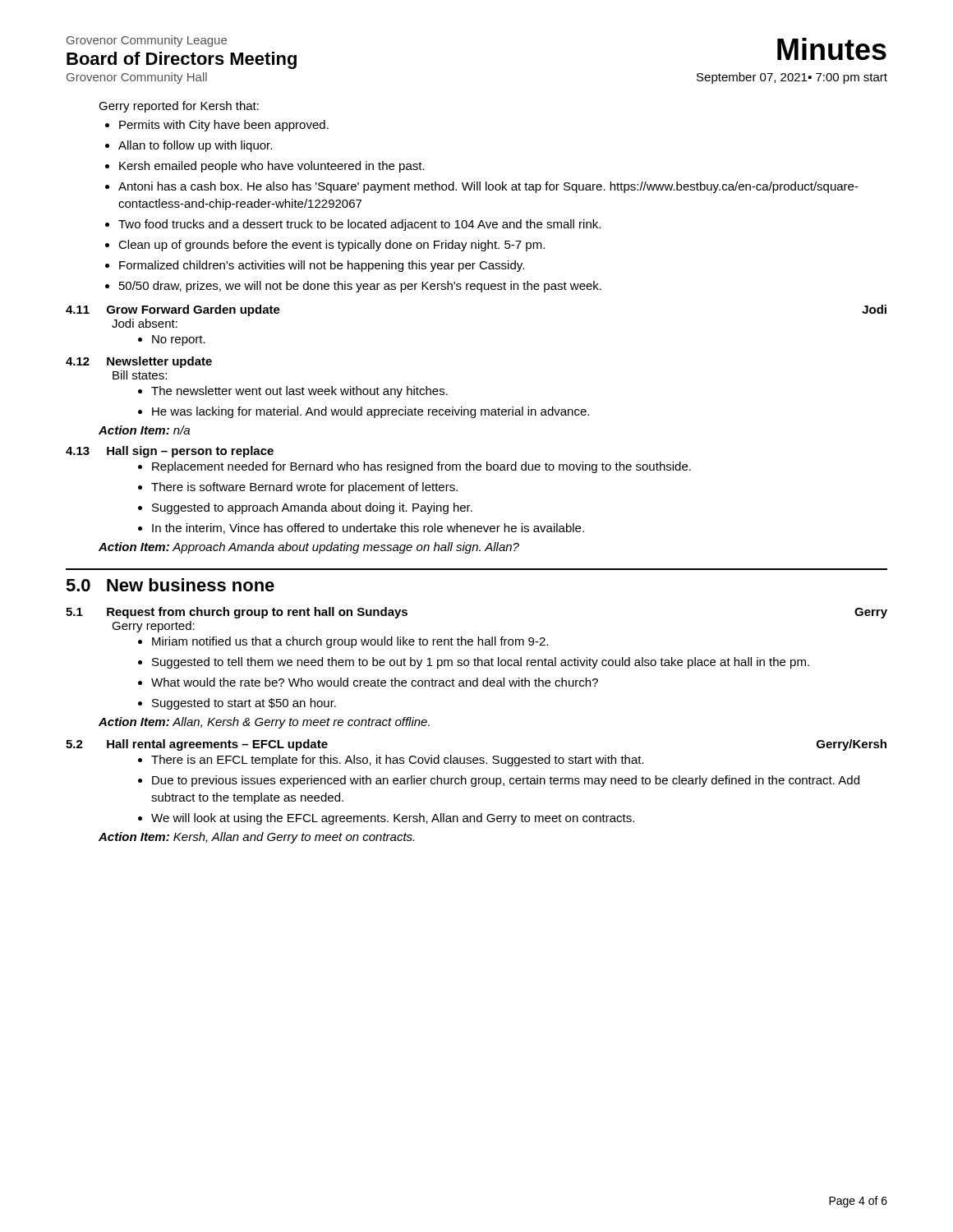Point to the block beginning "Kersh emailed people who"

(x=272, y=166)
